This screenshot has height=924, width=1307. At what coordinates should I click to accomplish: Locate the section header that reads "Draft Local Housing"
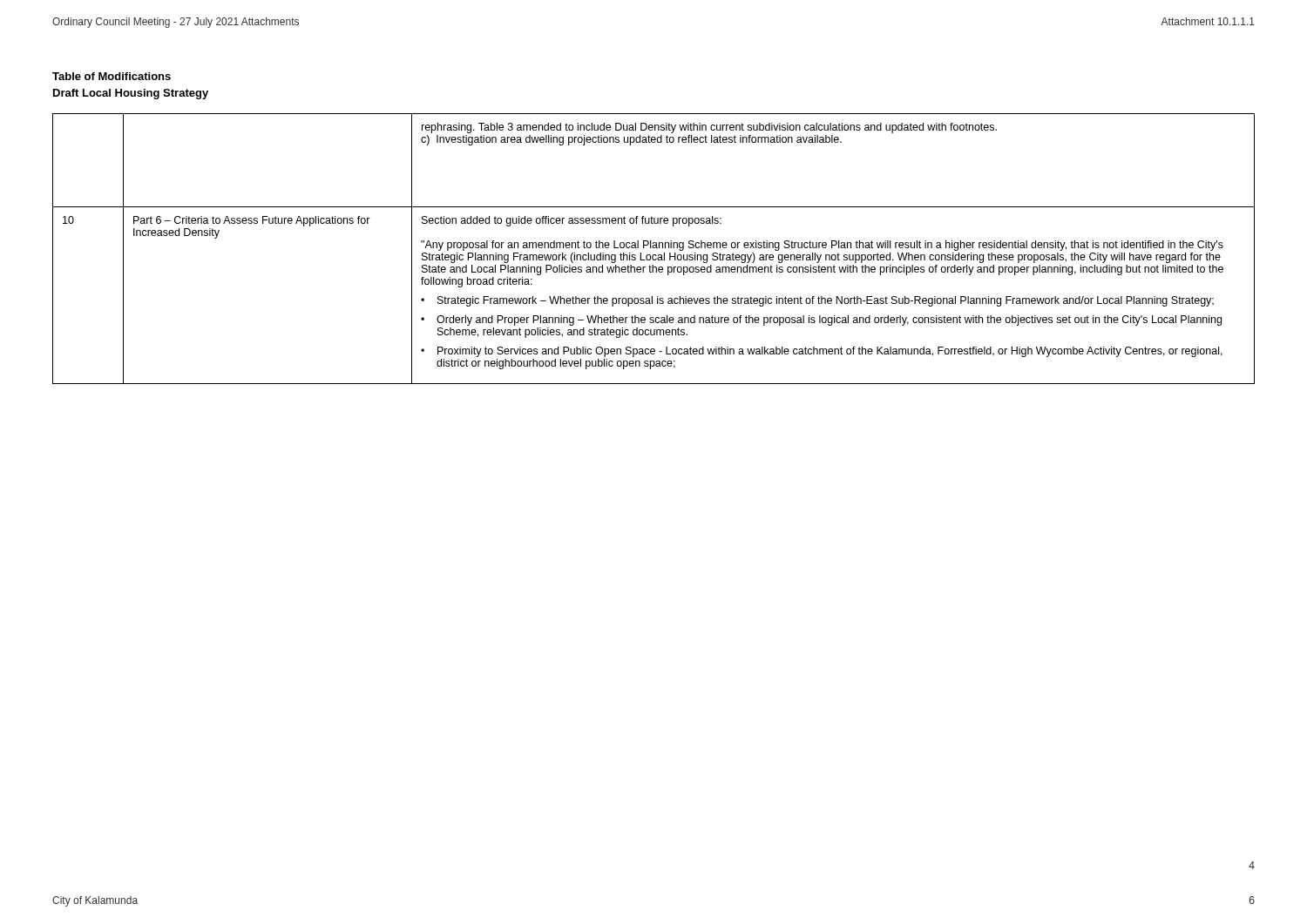130,93
